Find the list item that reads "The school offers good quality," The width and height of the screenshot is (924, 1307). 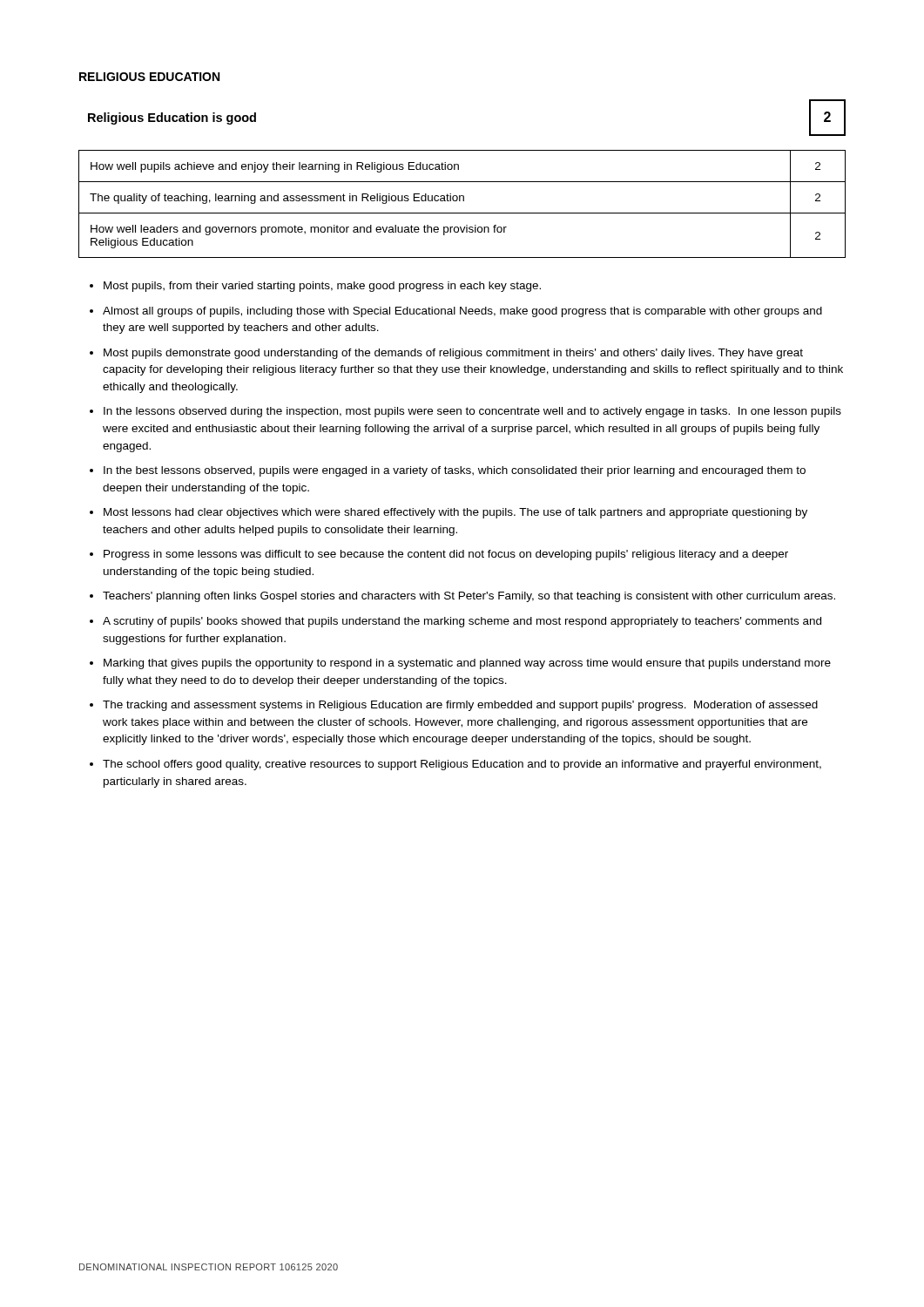click(462, 772)
